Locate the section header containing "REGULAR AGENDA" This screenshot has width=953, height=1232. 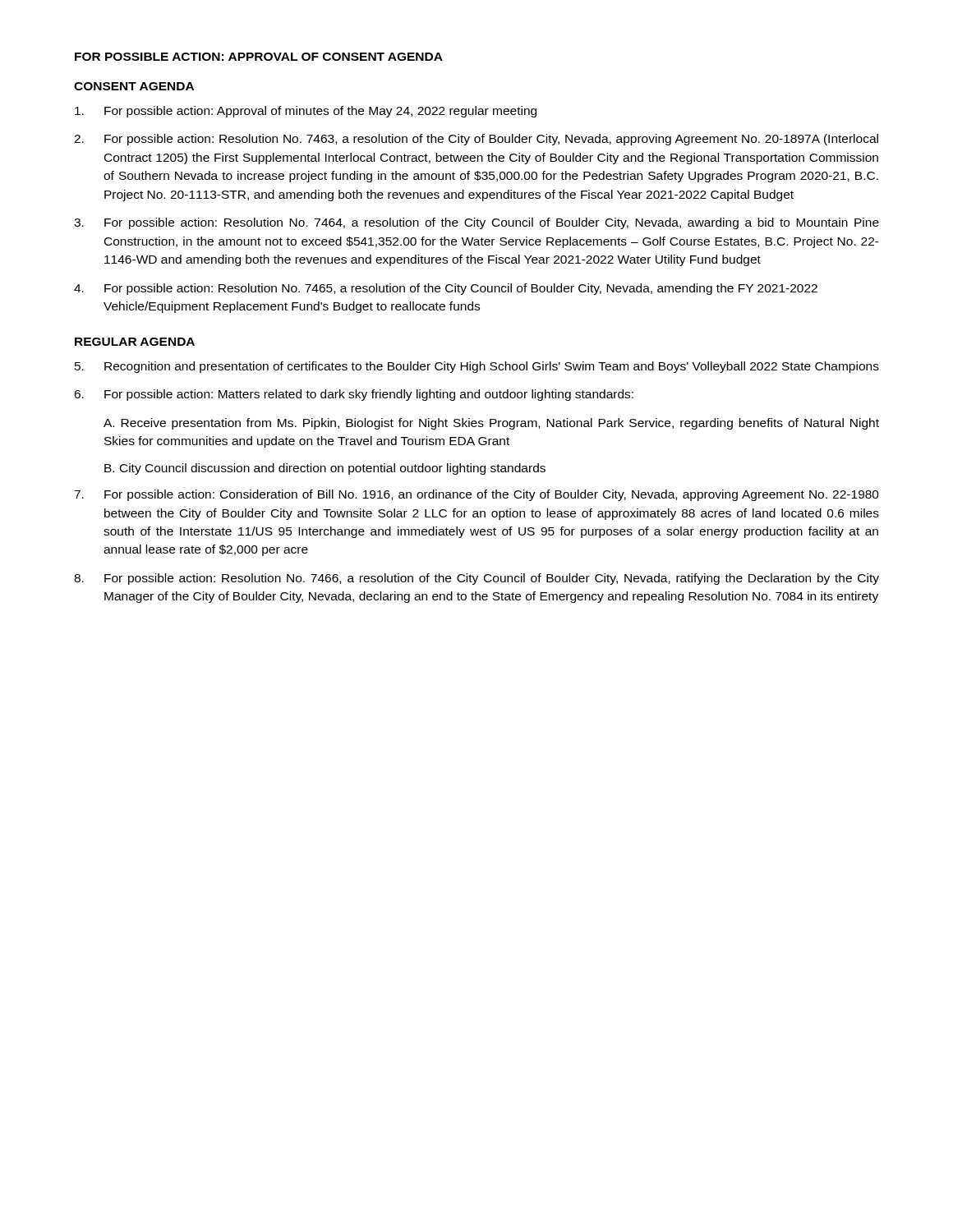tap(135, 341)
